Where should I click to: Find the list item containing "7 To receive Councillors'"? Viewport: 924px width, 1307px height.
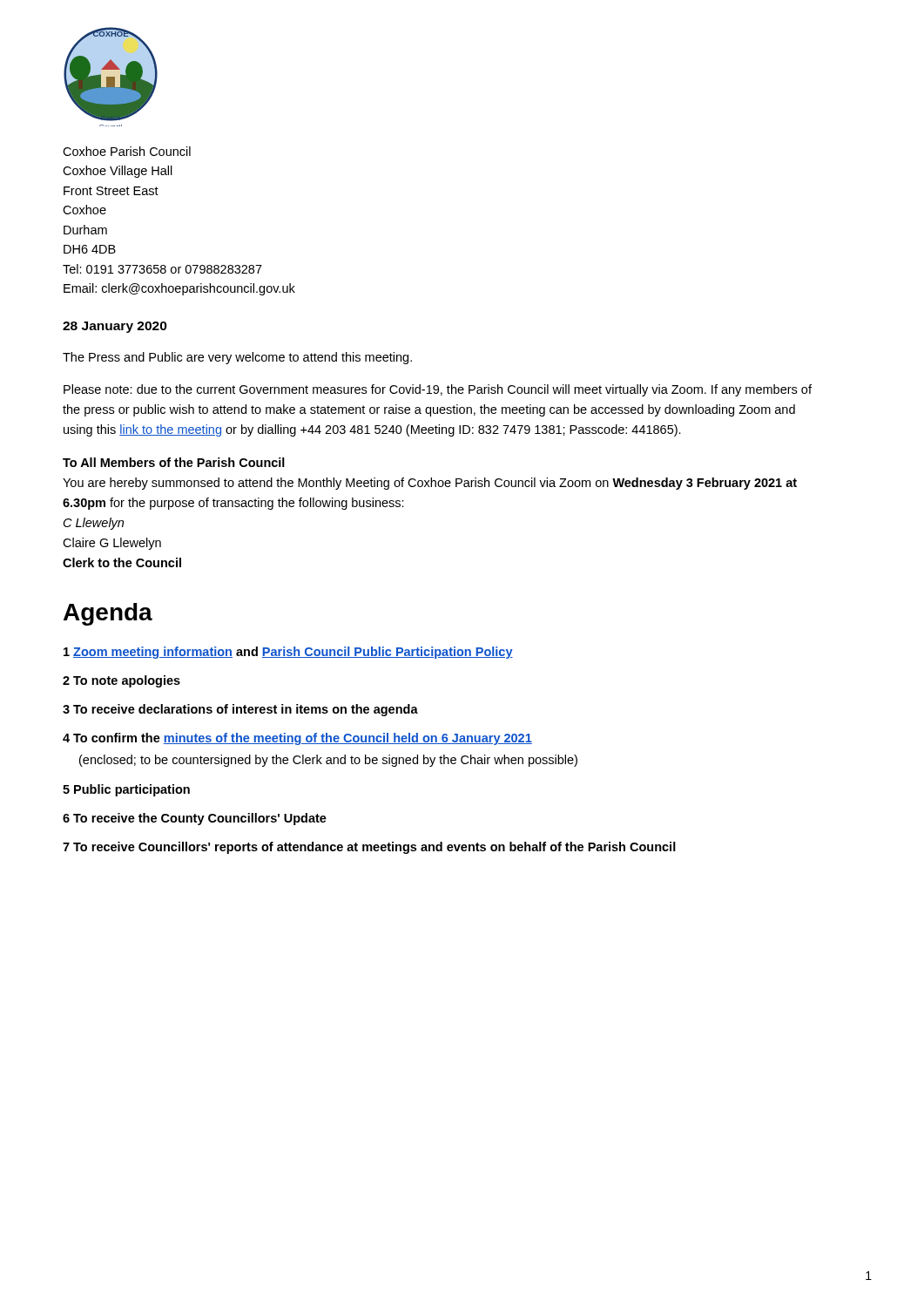tap(369, 847)
